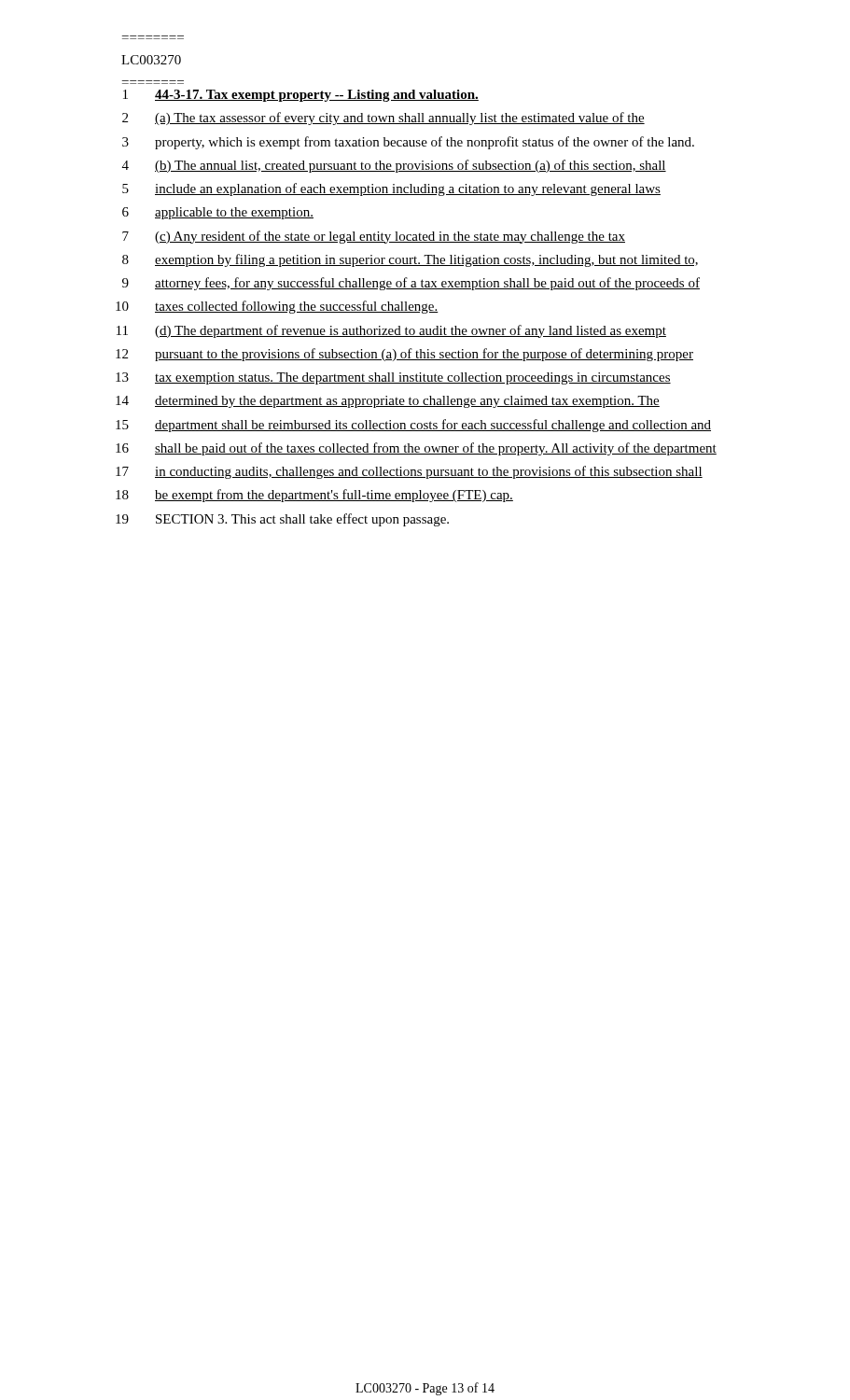The width and height of the screenshot is (850, 1400).
Task: Find the text starting "2 (a) The tax assessor of every"
Action: (434, 118)
